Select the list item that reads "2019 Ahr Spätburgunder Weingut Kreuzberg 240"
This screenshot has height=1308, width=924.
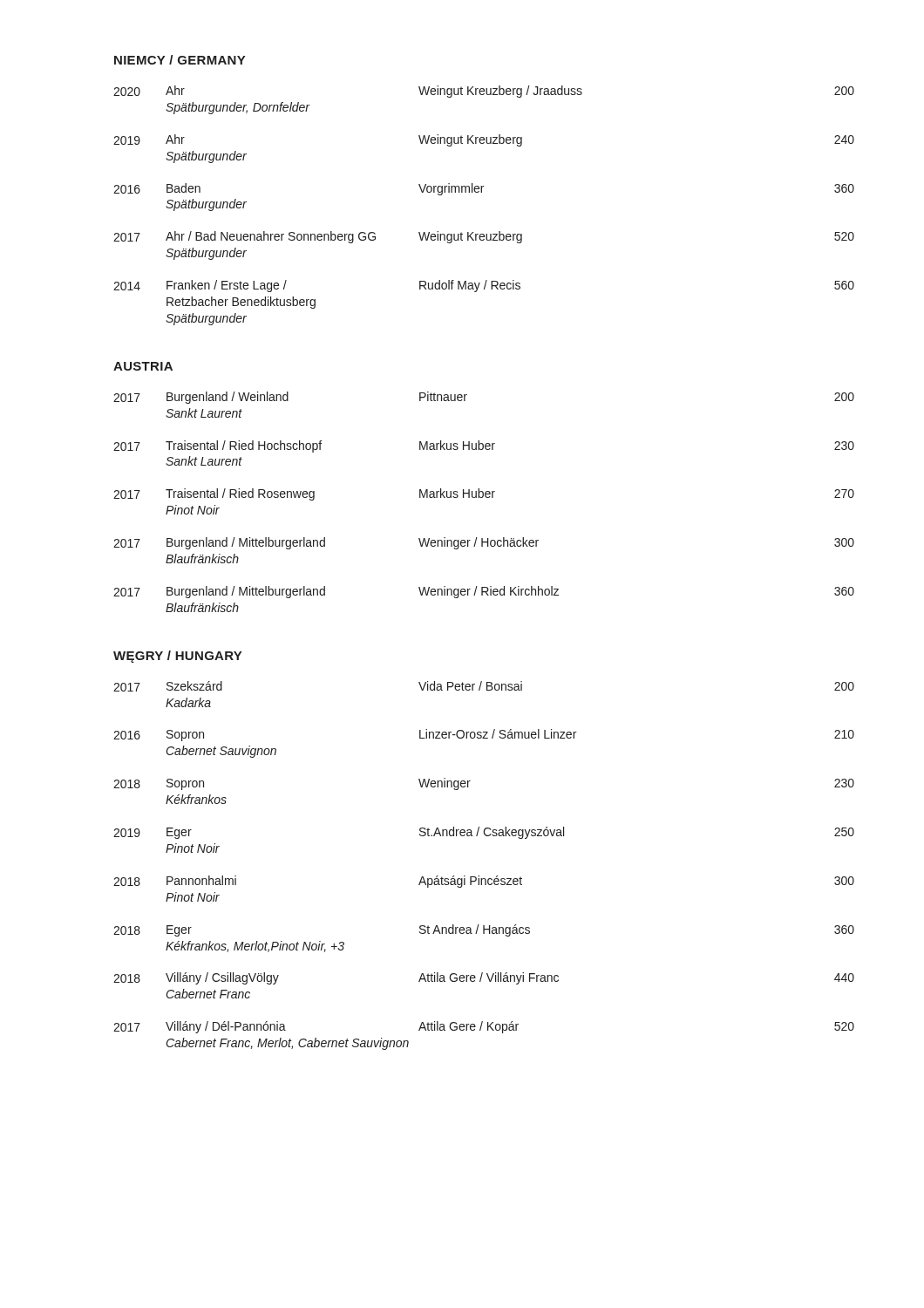point(484,148)
